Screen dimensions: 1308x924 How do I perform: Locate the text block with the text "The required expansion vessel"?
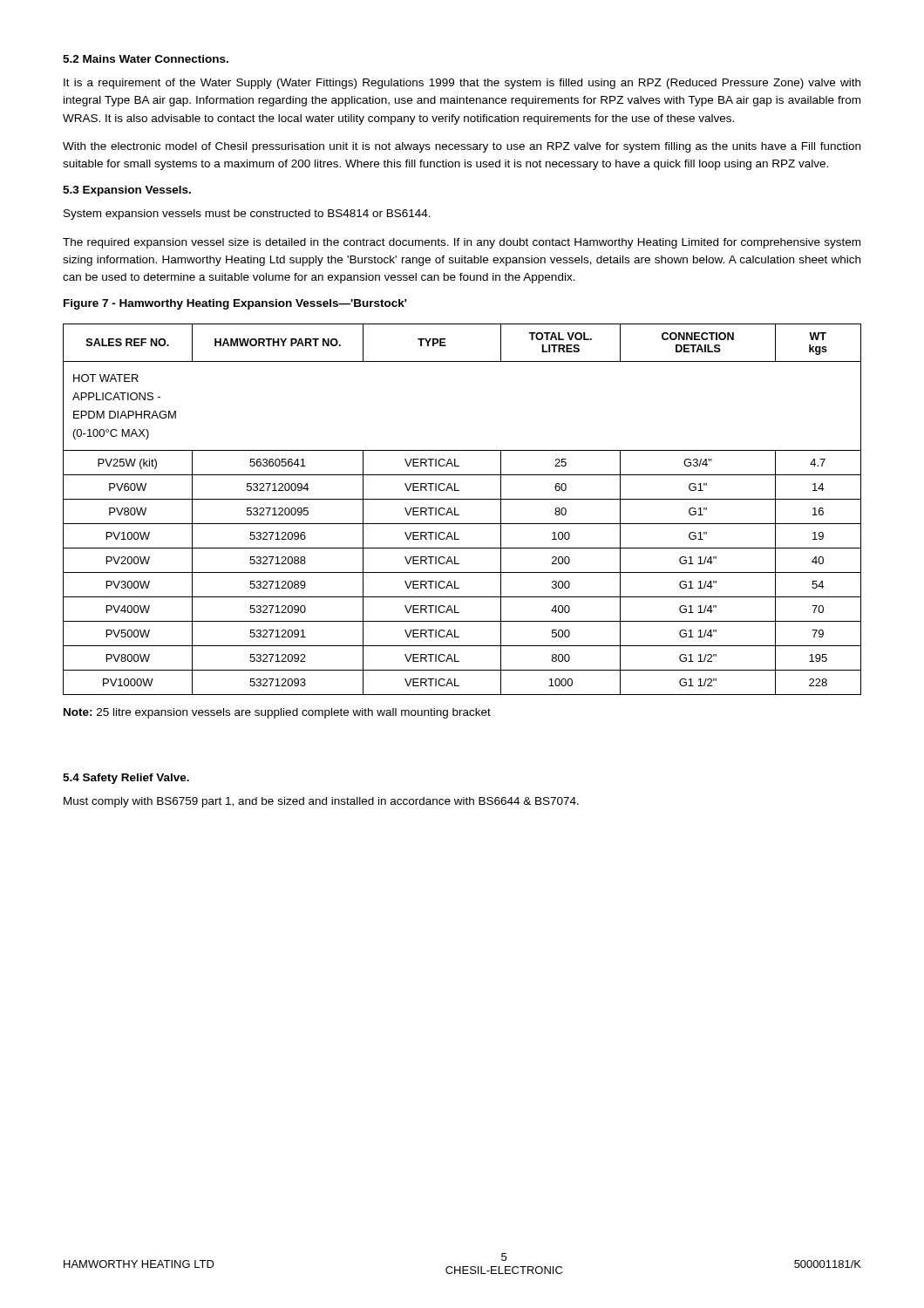click(462, 259)
